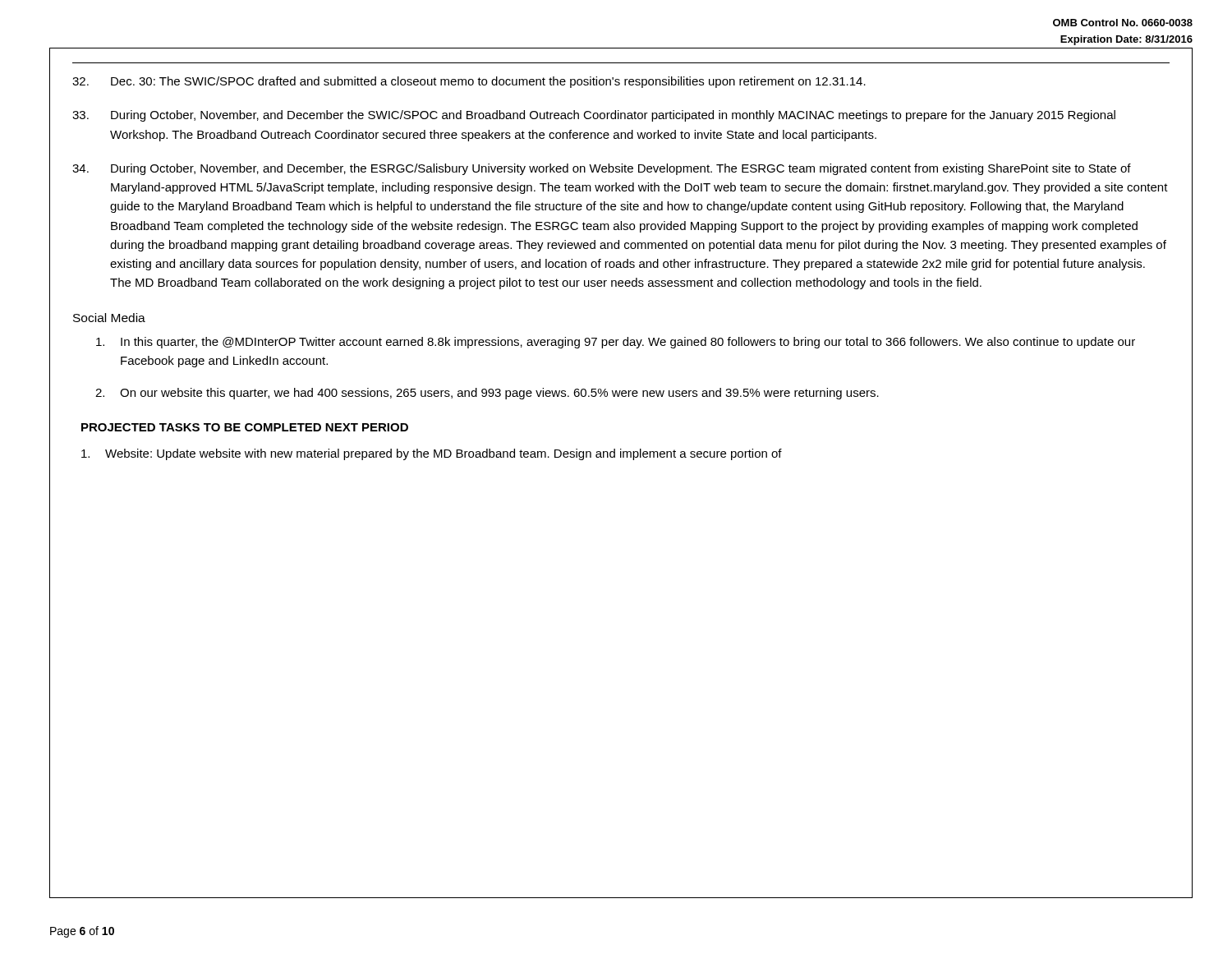Select the list item with the text "Website: Update website with new"
The width and height of the screenshot is (1232, 954).
click(625, 453)
